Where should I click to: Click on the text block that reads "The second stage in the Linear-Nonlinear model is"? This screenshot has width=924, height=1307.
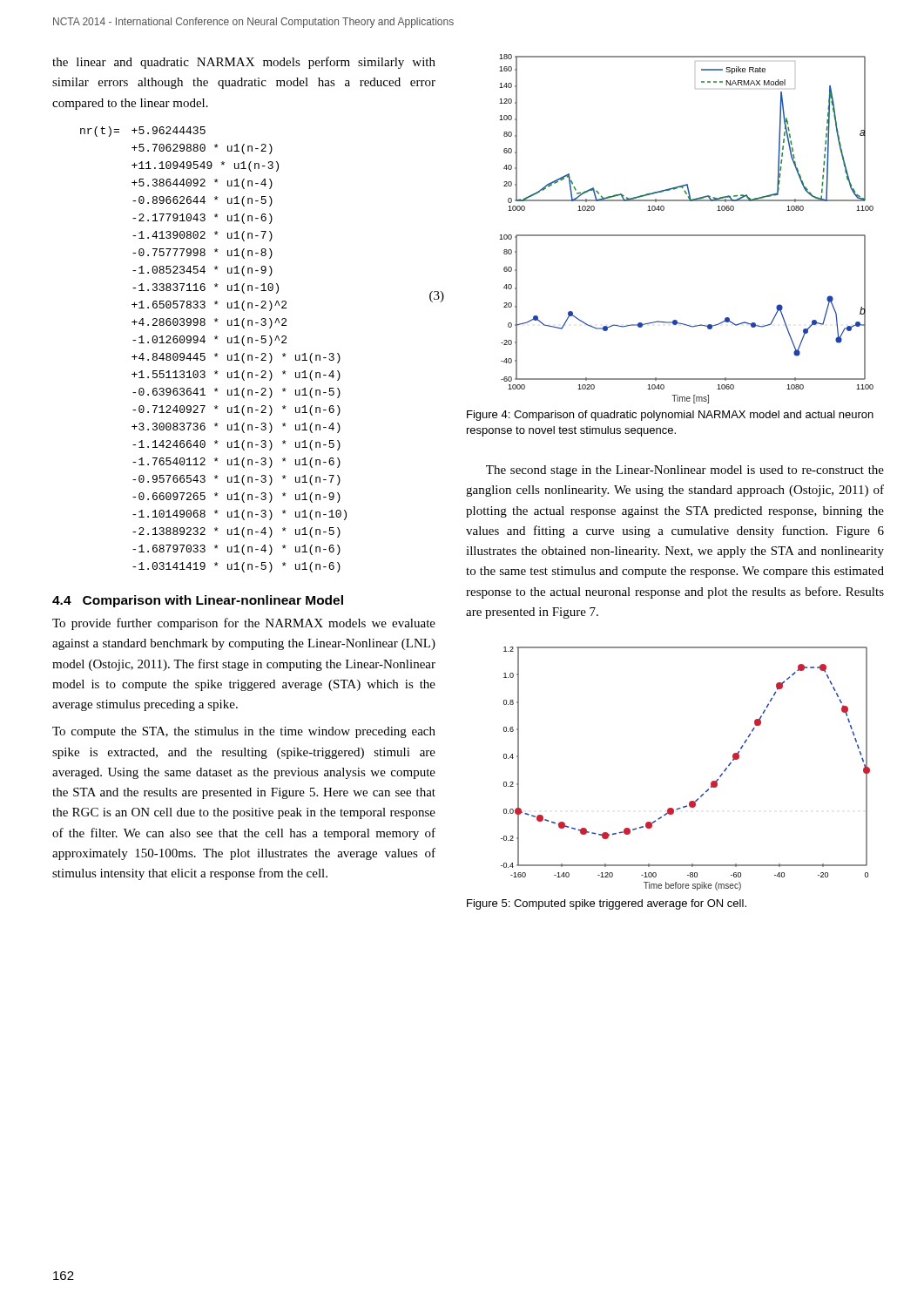coord(675,541)
